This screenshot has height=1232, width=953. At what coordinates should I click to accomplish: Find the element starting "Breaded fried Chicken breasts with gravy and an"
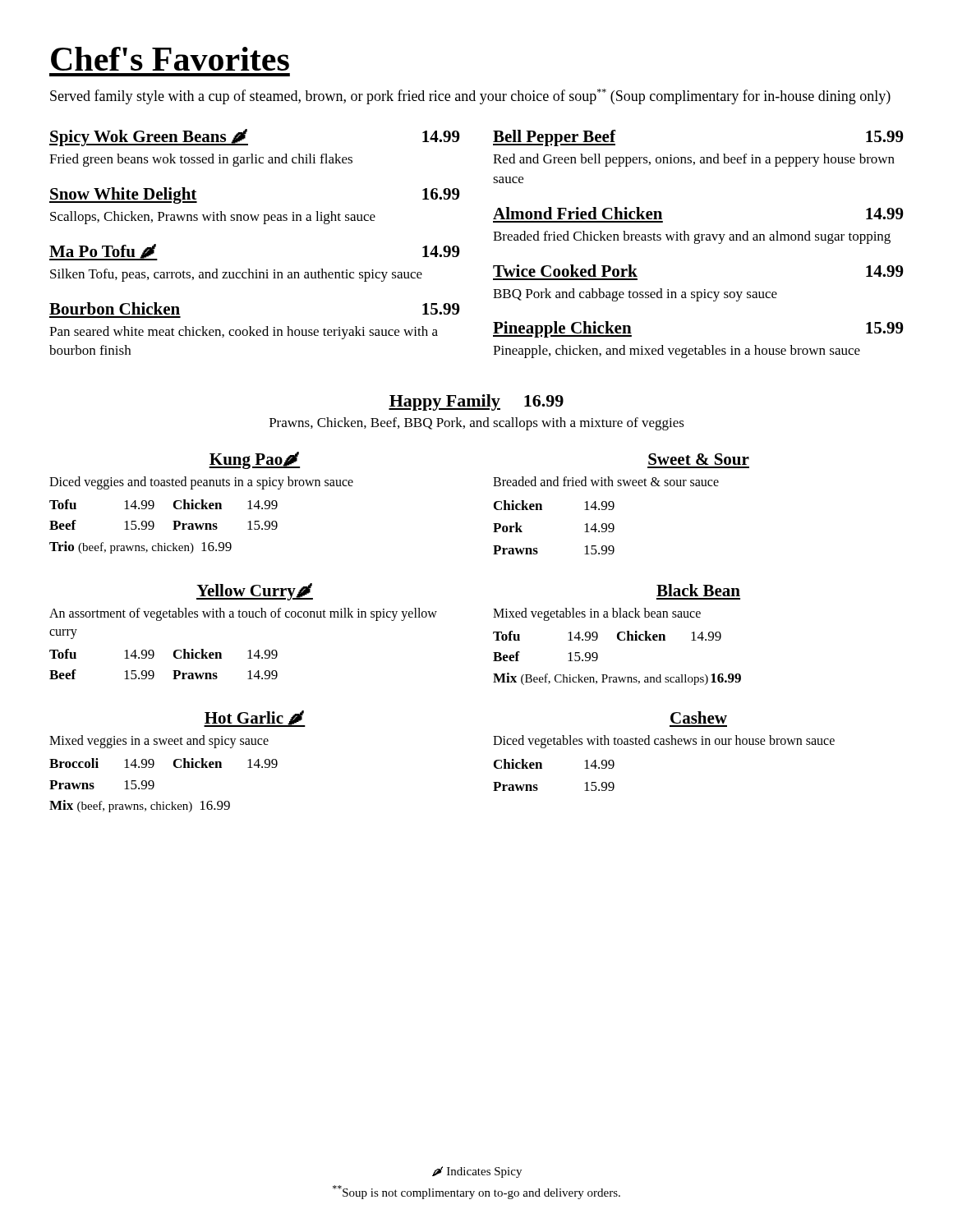click(x=692, y=236)
